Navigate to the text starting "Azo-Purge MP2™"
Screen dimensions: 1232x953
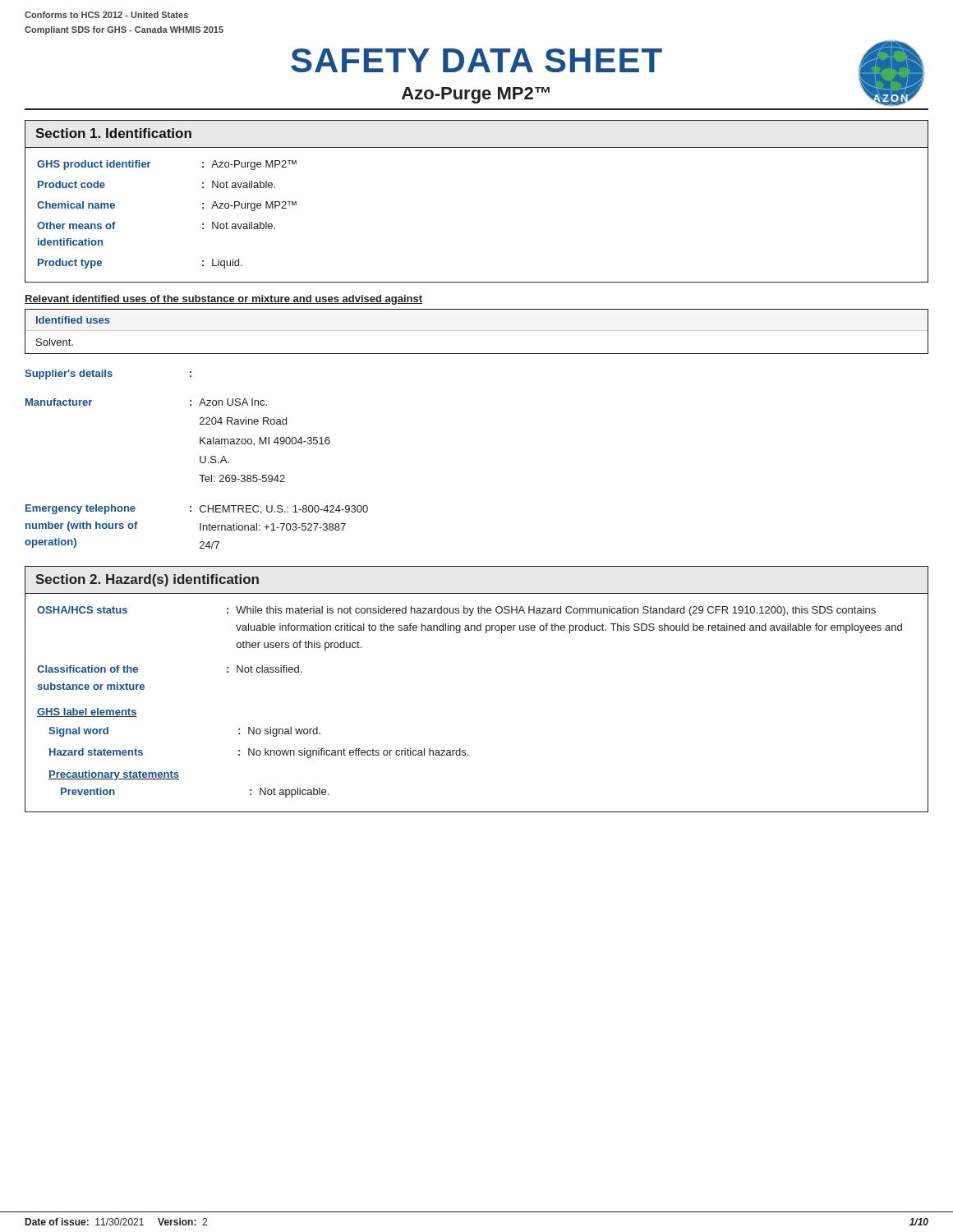pyautogui.click(x=476, y=93)
